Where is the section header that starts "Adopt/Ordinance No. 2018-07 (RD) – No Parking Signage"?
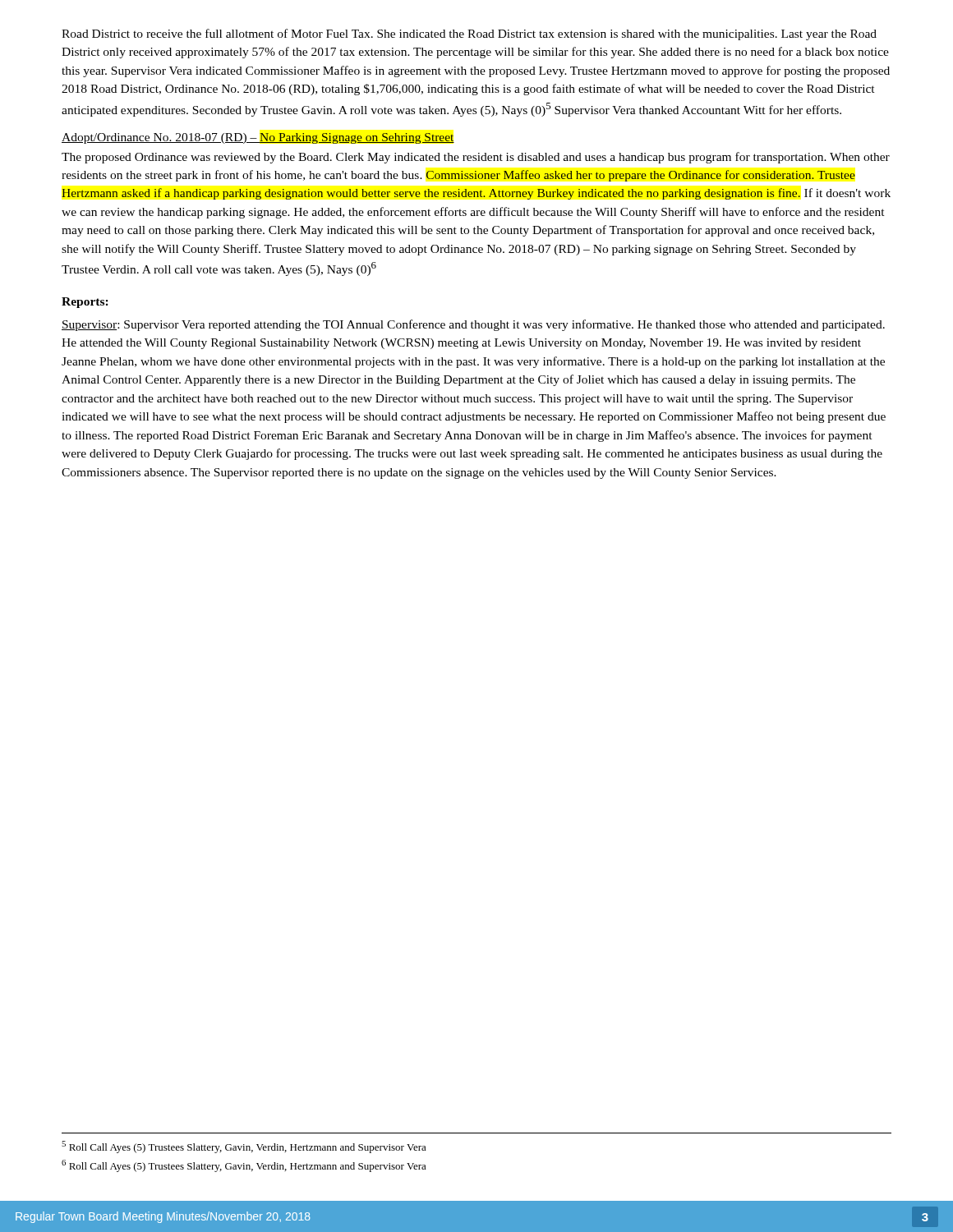 (258, 136)
